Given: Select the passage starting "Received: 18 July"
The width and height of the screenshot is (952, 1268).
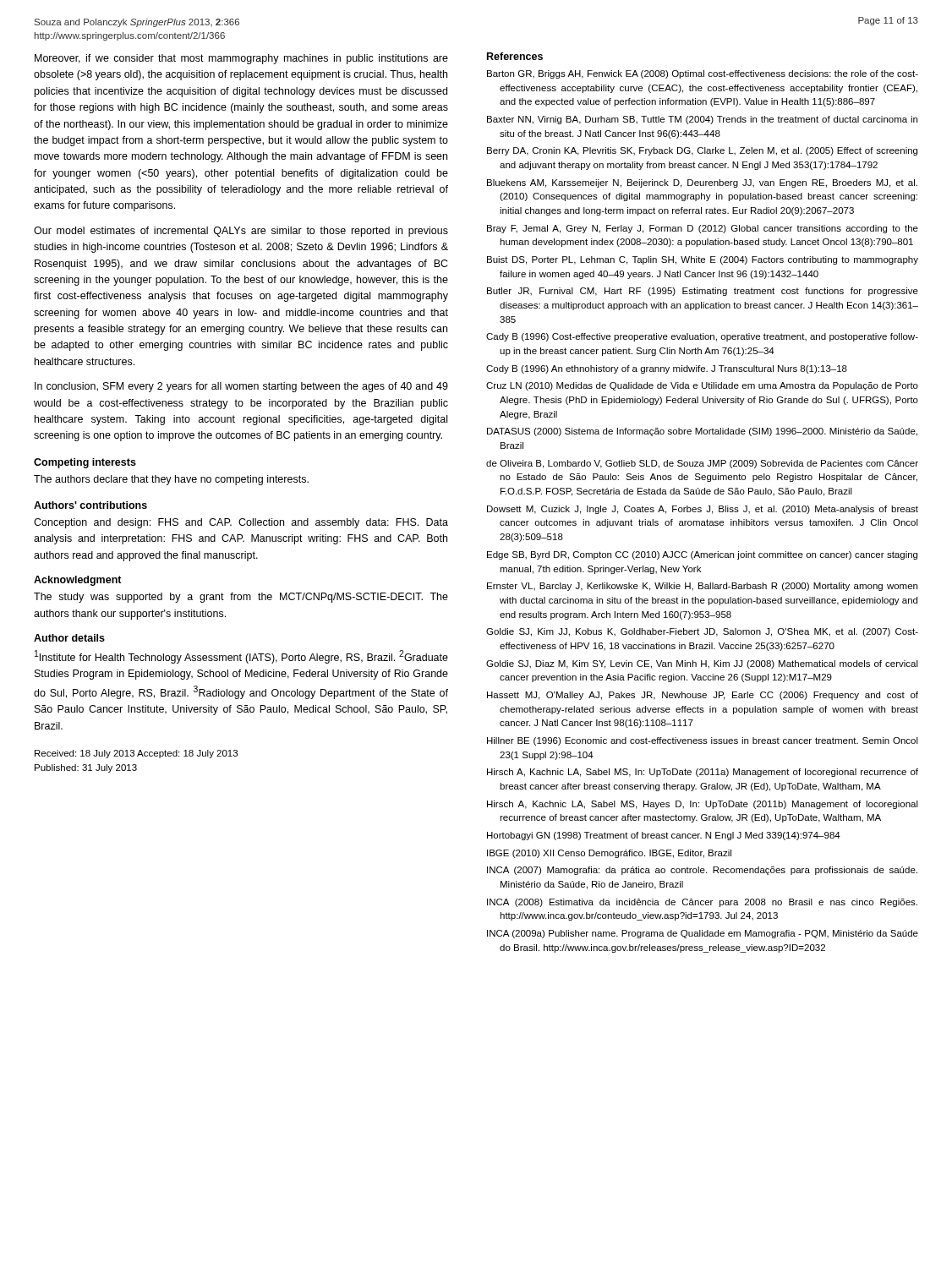Looking at the screenshot, I should [136, 760].
